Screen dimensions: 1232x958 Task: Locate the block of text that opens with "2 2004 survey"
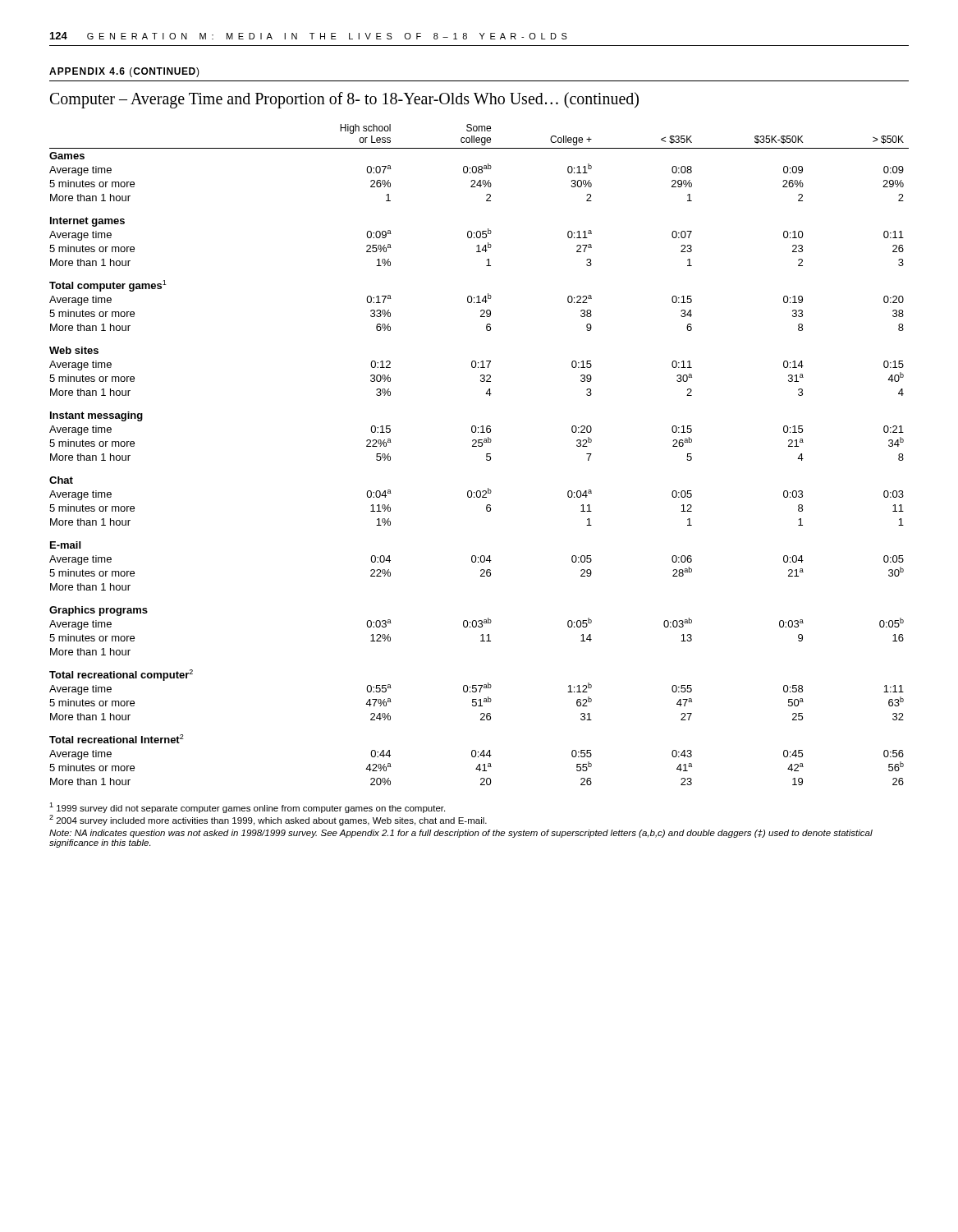(x=479, y=821)
